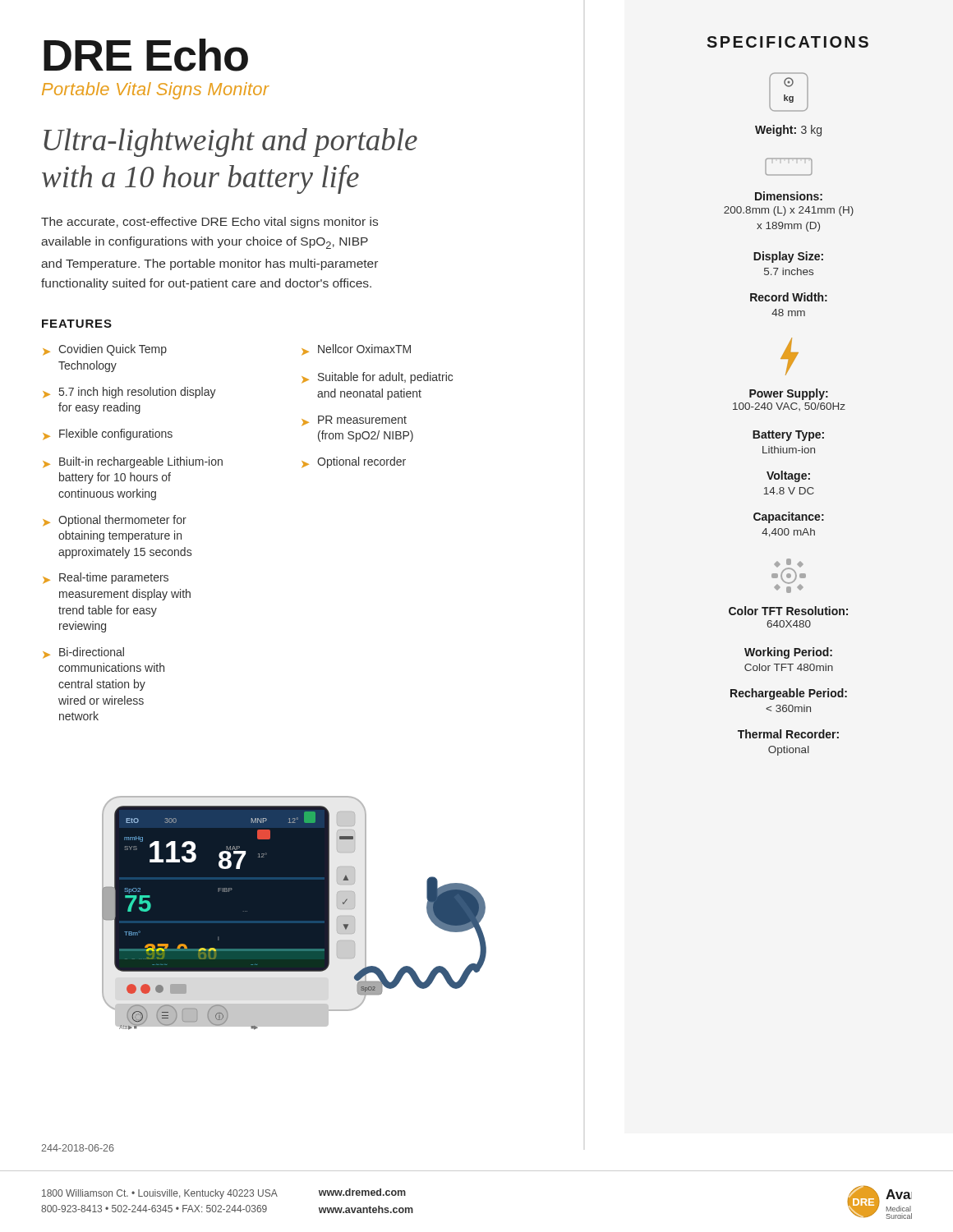The image size is (953, 1232).
Task: Navigate to the element starting "➤ Nellcor OximaxTM"
Action: pyautogui.click(x=356, y=351)
